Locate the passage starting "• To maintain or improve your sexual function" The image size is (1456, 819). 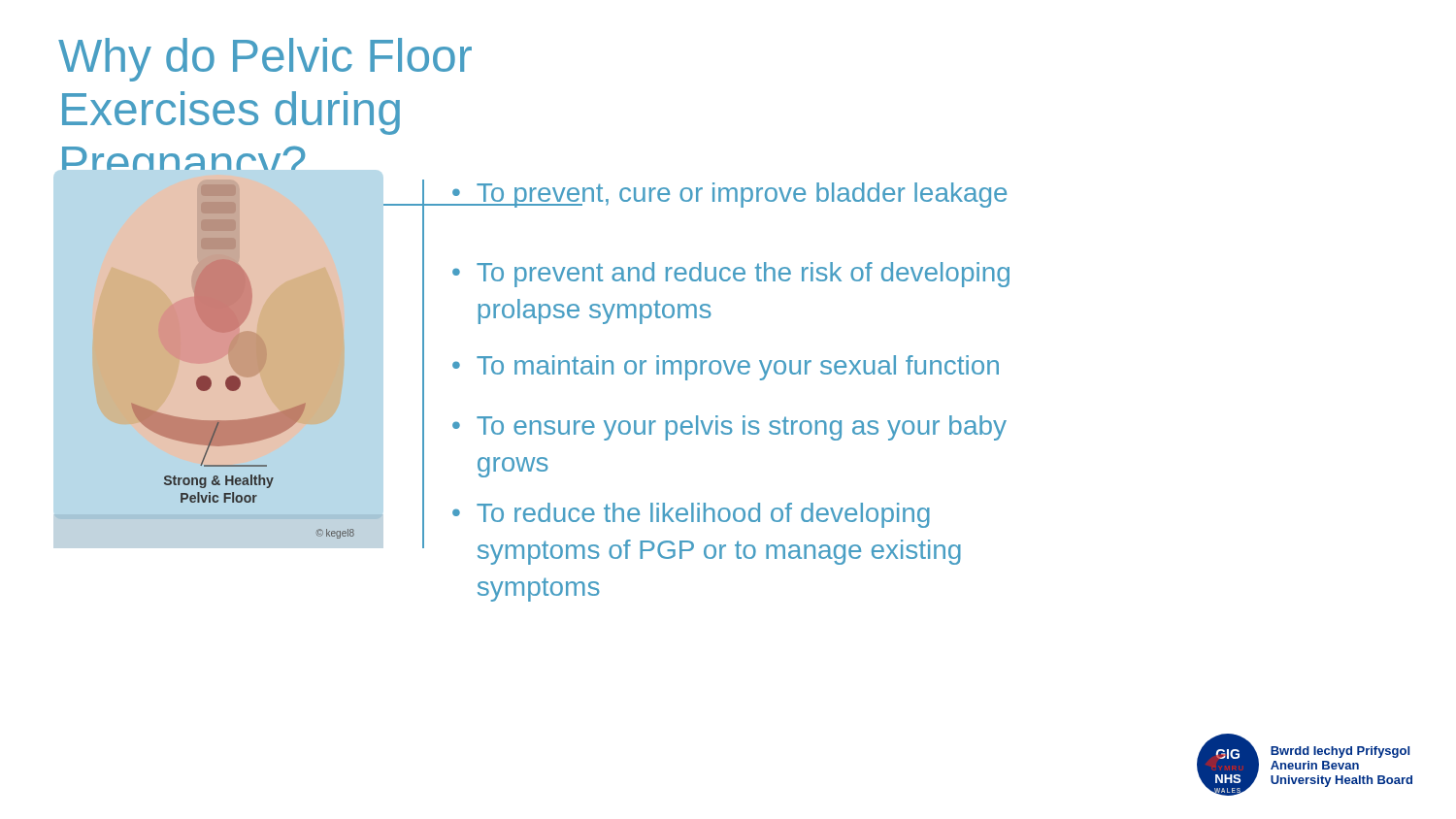pos(932,366)
